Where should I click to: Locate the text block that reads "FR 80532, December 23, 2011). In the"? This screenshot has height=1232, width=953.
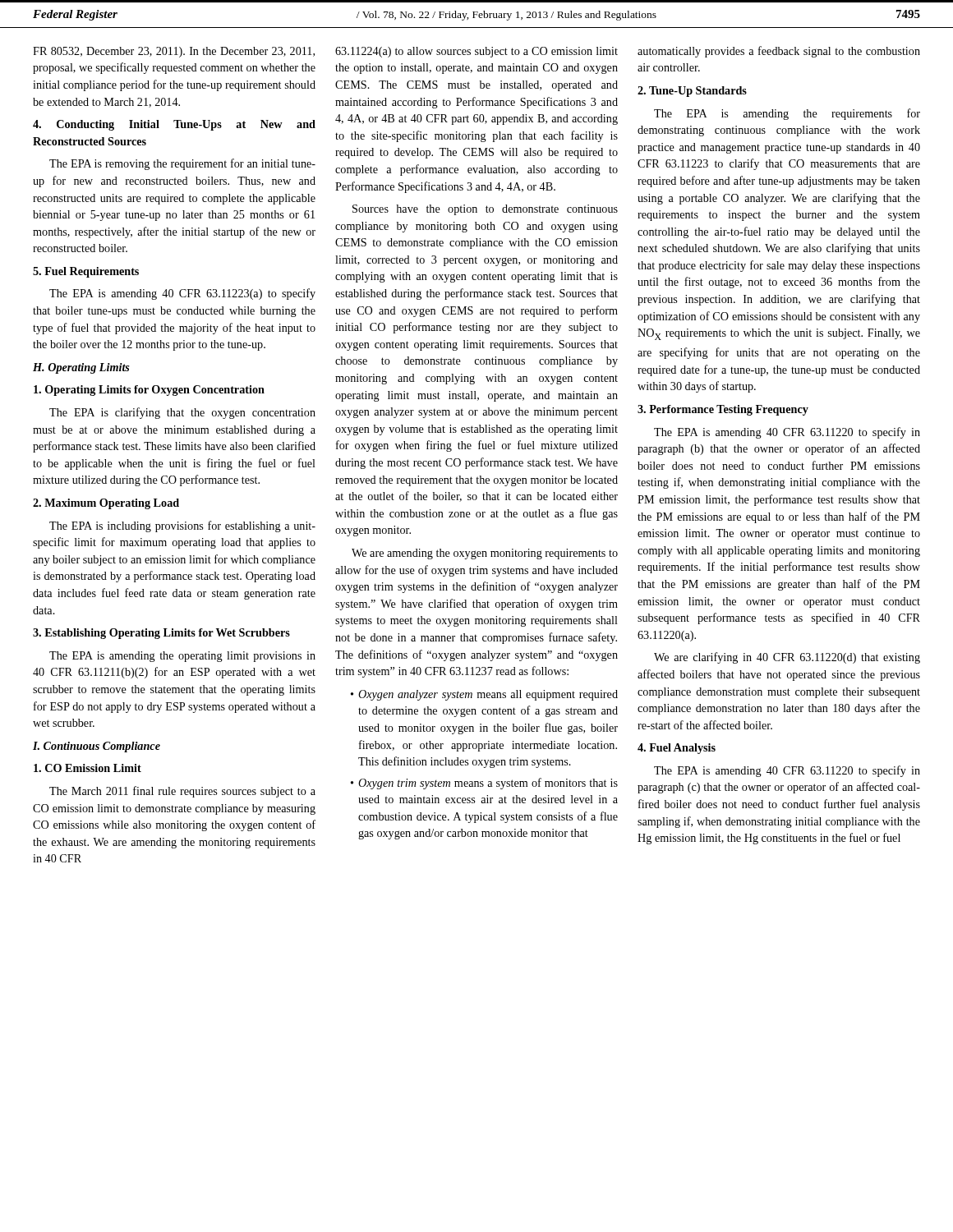click(174, 76)
